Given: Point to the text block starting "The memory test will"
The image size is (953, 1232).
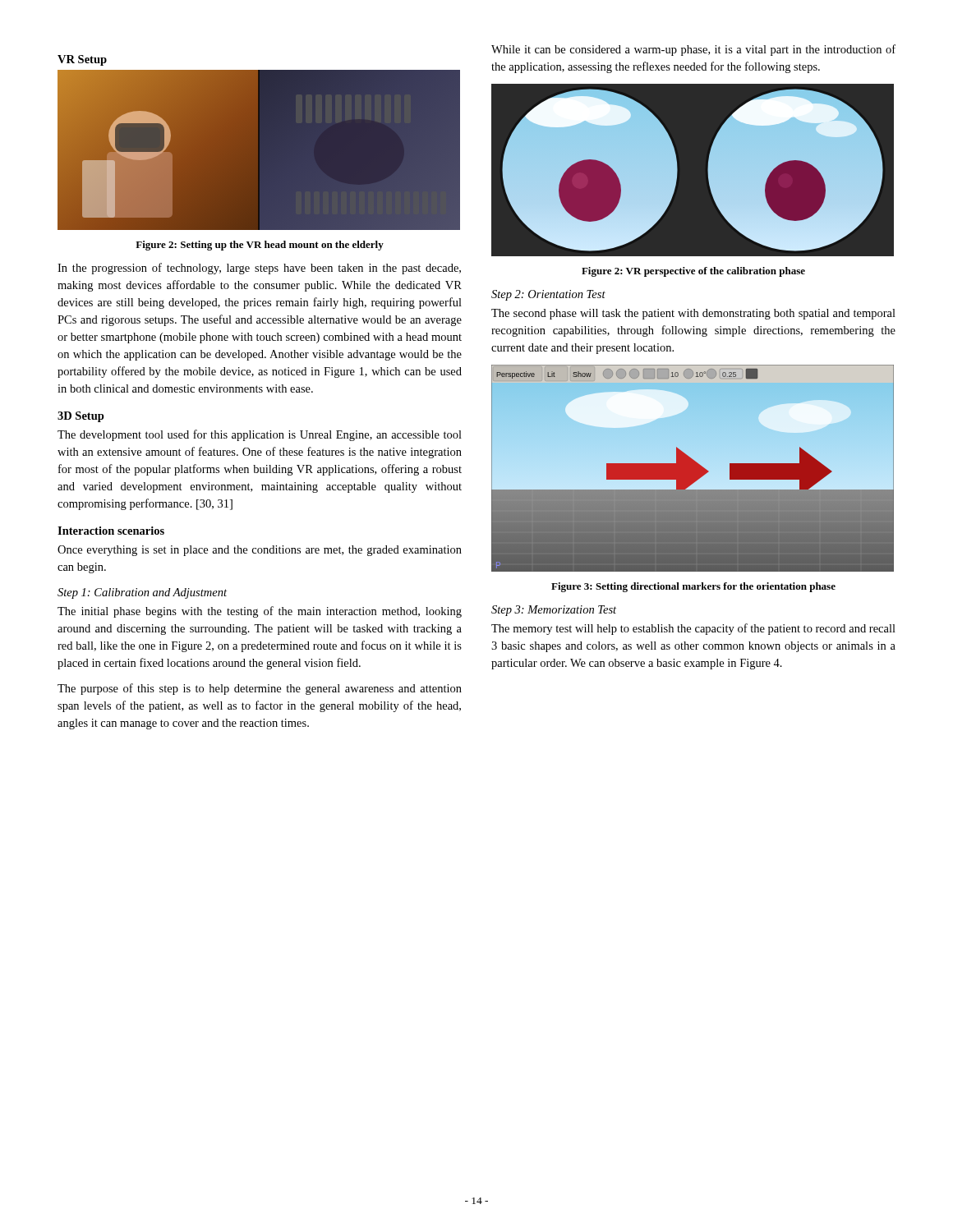Looking at the screenshot, I should (x=693, y=646).
